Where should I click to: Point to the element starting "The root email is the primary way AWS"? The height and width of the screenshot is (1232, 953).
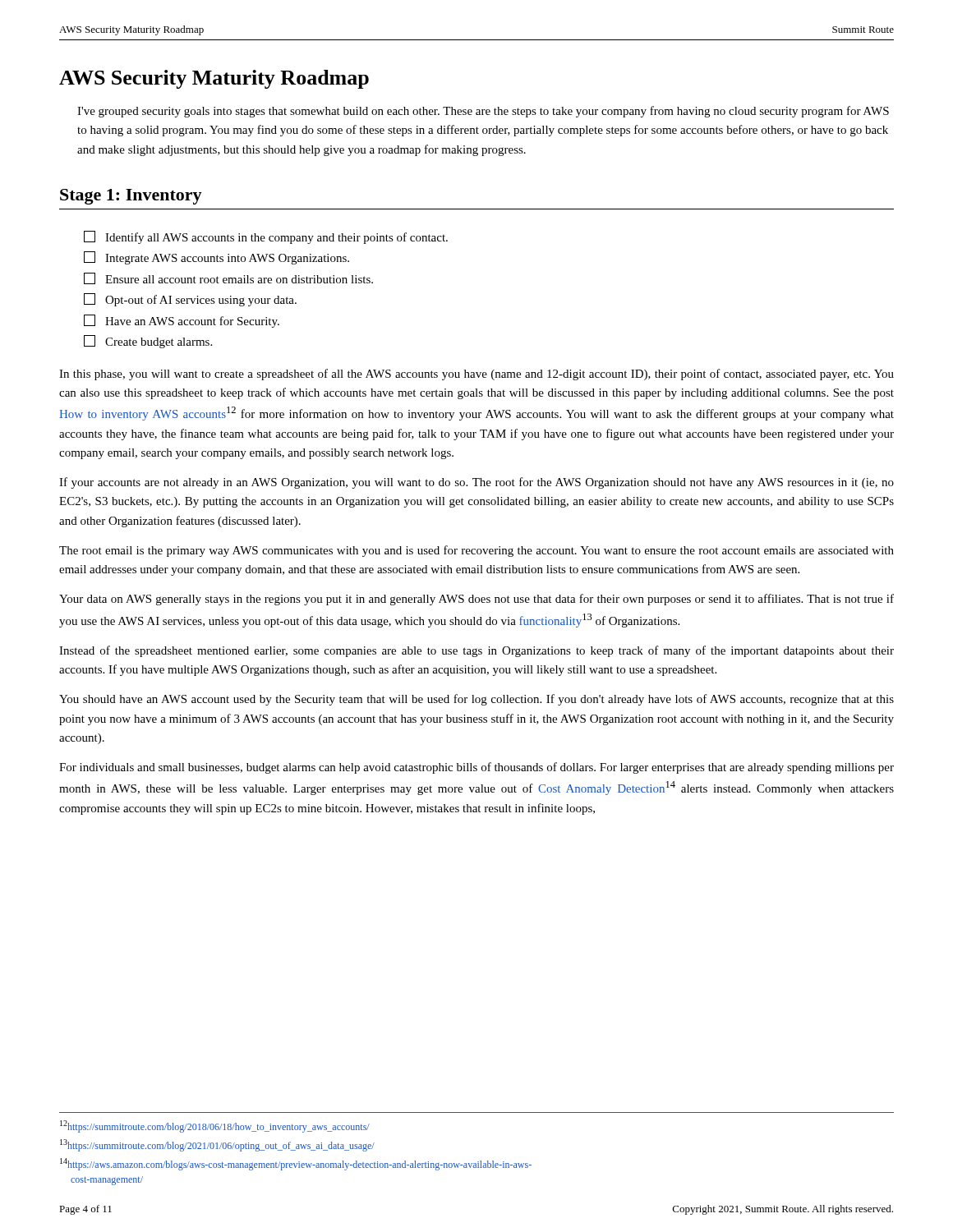(476, 560)
